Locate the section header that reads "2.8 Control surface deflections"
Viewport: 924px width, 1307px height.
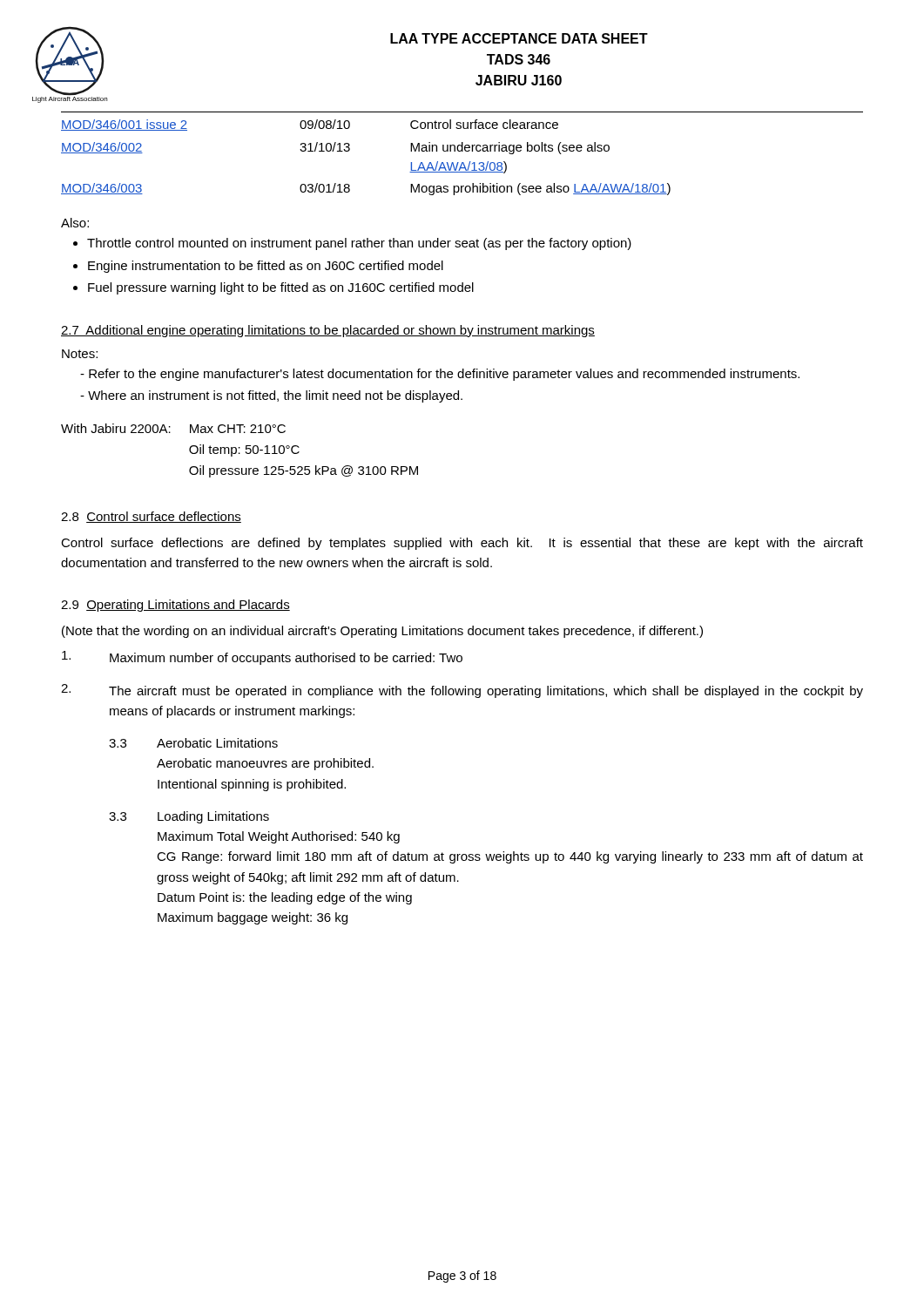pos(151,516)
